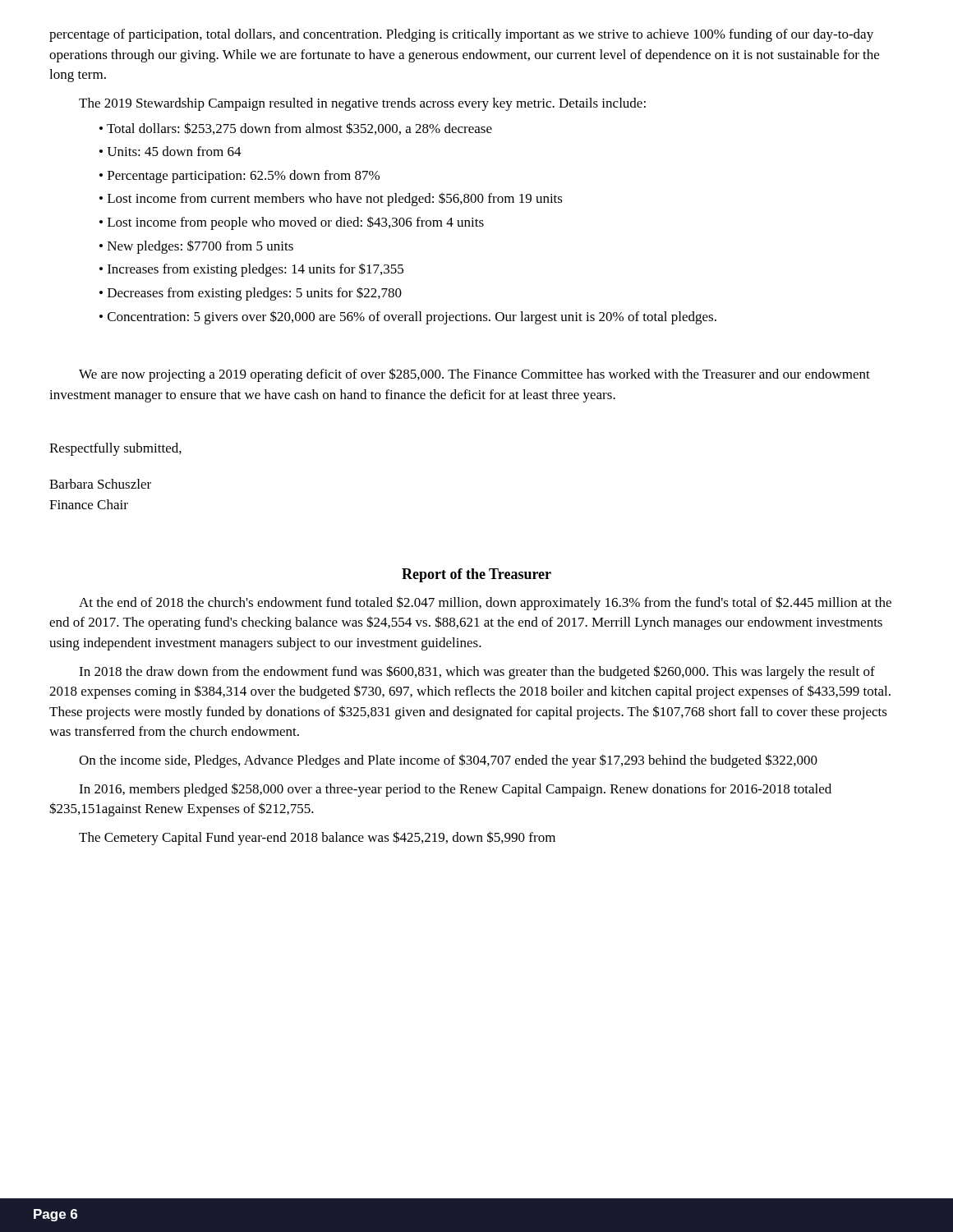Locate the block of text that opens with "• Total dollars: $253,275 down"
The height and width of the screenshot is (1232, 953).
(295, 128)
